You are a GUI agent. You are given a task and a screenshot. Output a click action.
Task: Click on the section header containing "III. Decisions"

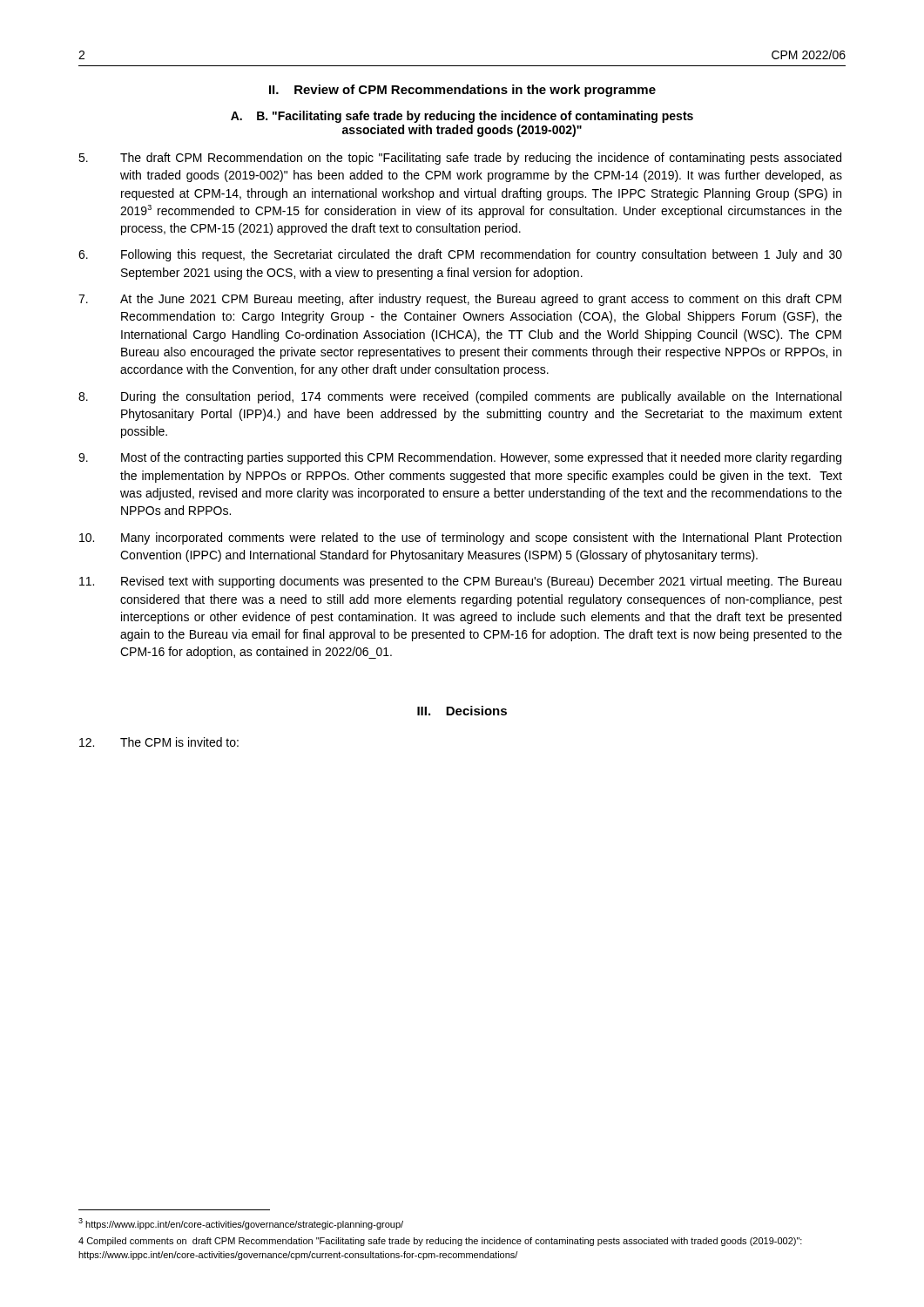(x=462, y=710)
